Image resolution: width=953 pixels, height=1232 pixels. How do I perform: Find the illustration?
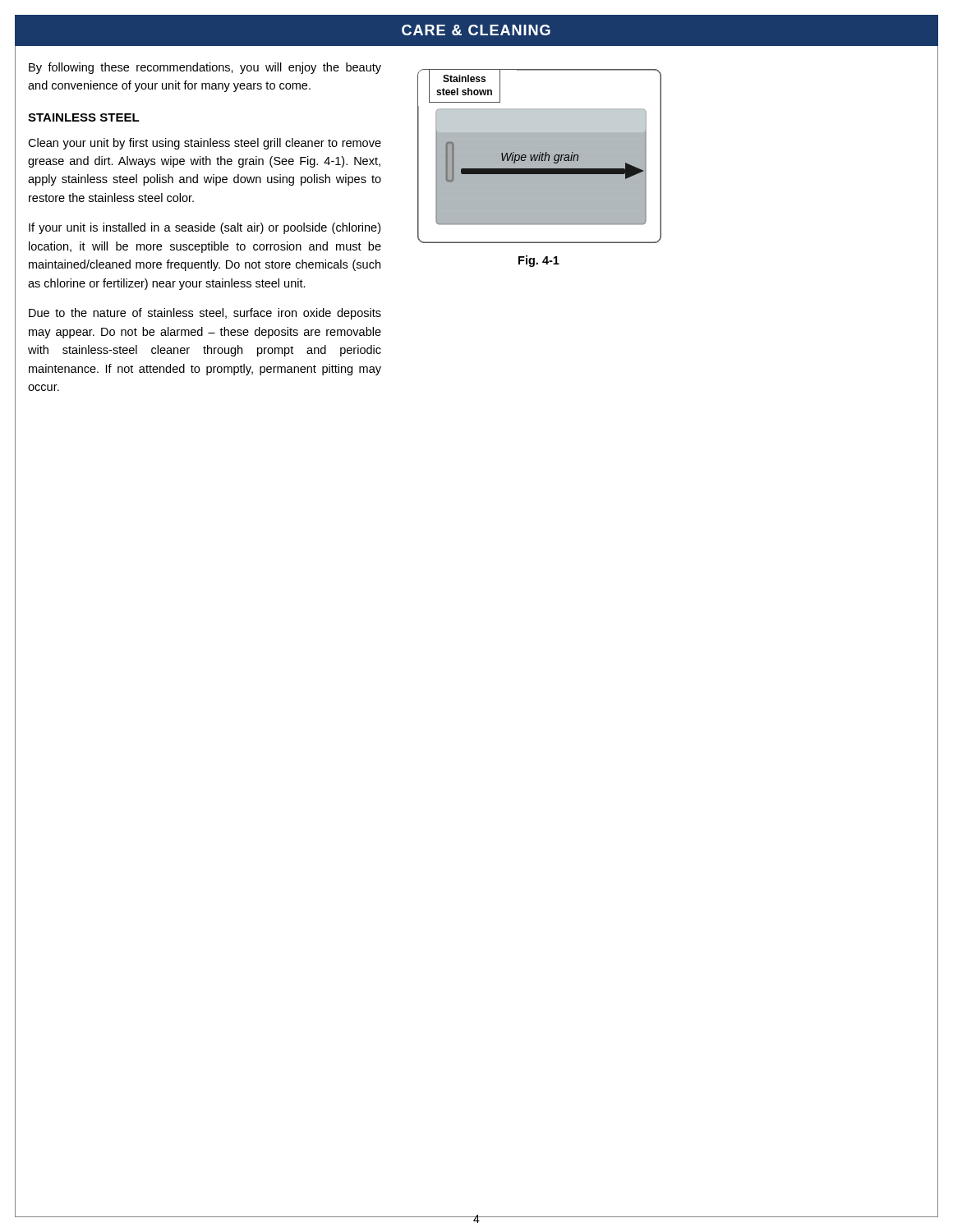(x=539, y=156)
